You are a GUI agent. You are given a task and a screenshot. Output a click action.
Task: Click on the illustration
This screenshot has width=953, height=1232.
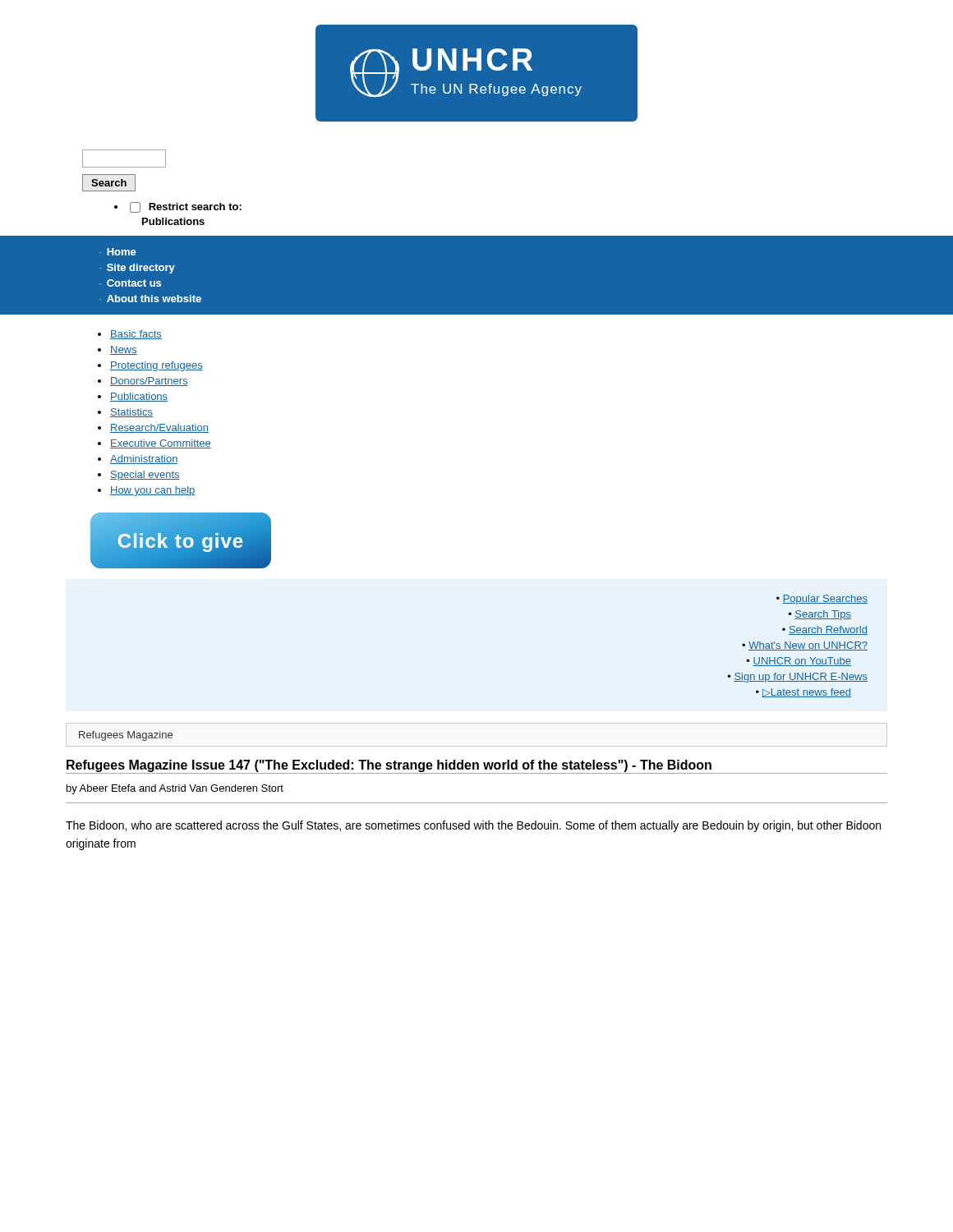[522, 542]
